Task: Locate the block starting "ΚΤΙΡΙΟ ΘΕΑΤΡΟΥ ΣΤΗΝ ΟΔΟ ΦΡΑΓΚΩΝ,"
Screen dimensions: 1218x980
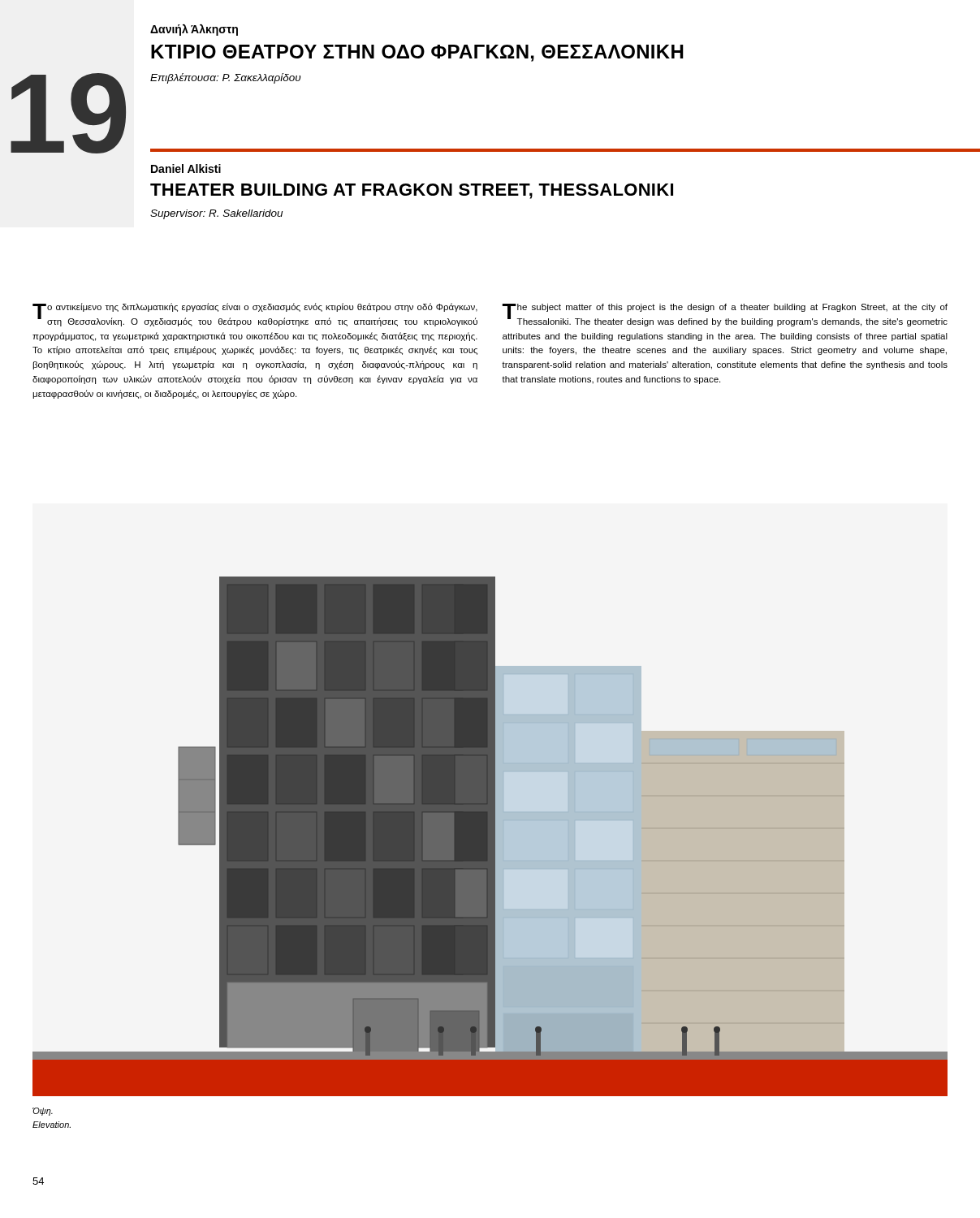Action: click(x=417, y=52)
